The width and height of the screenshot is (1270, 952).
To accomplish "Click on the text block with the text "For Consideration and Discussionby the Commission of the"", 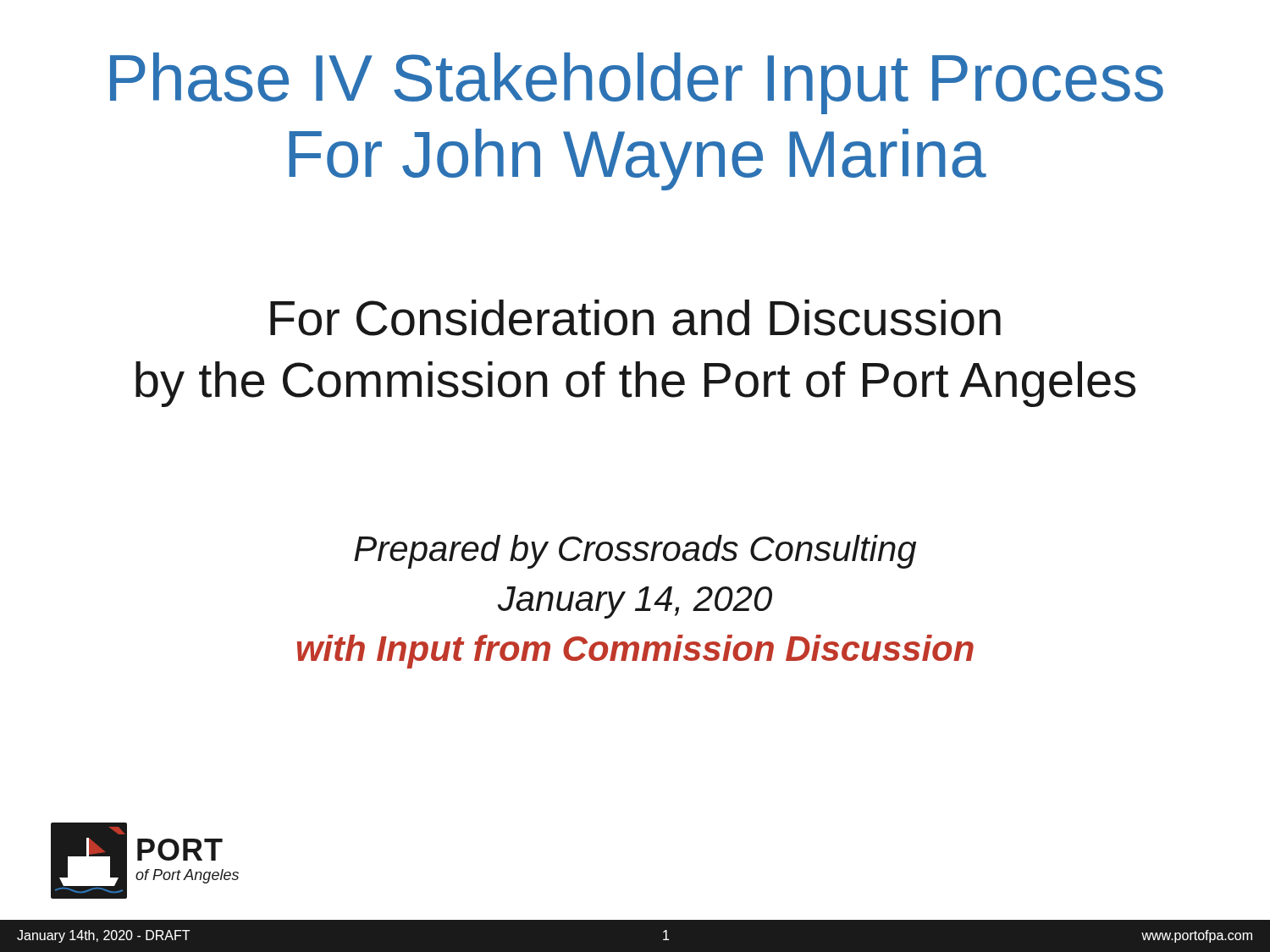I will pos(635,348).
